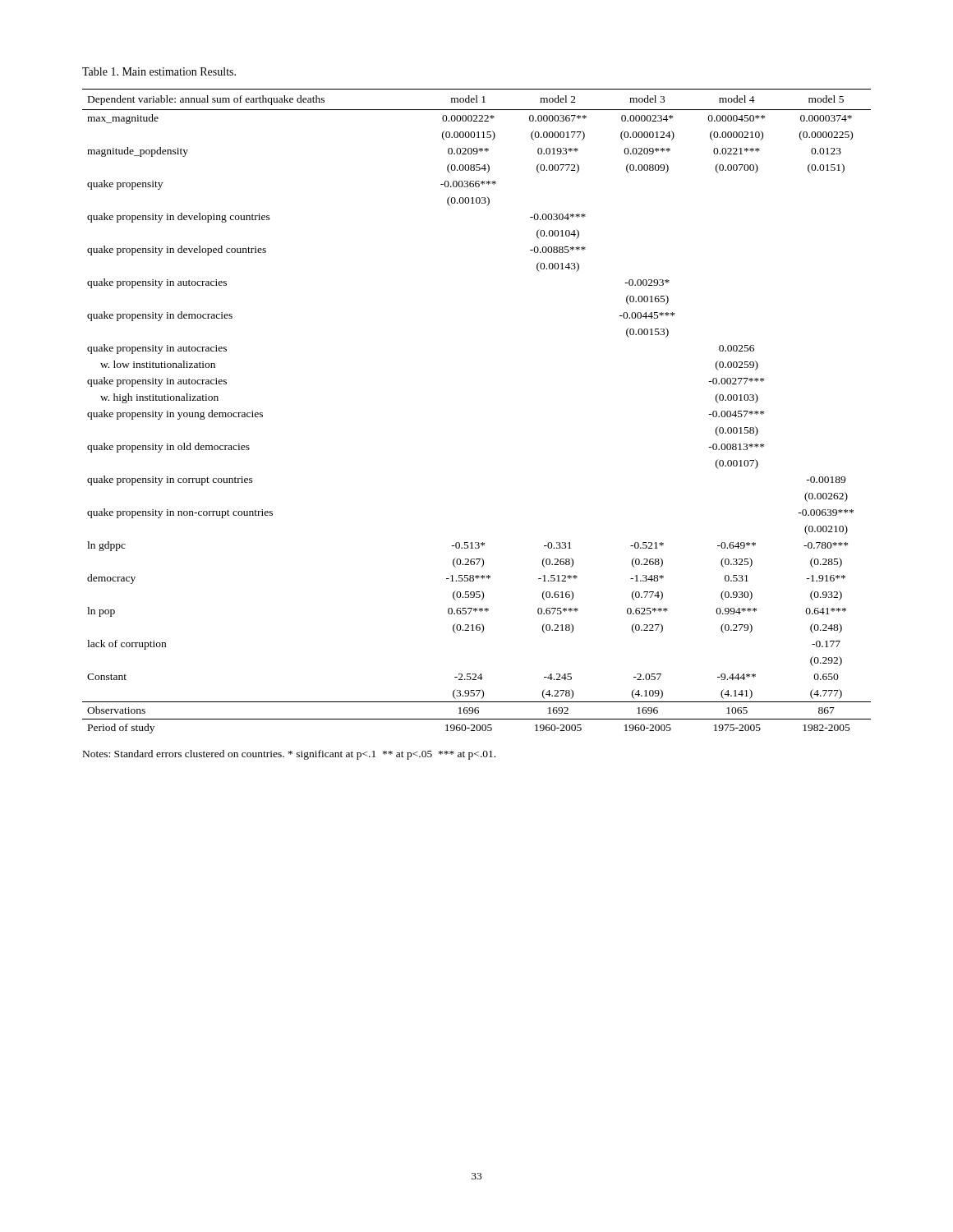
Task: Click on the table containing "quake propensity in developed"
Action: tap(476, 412)
